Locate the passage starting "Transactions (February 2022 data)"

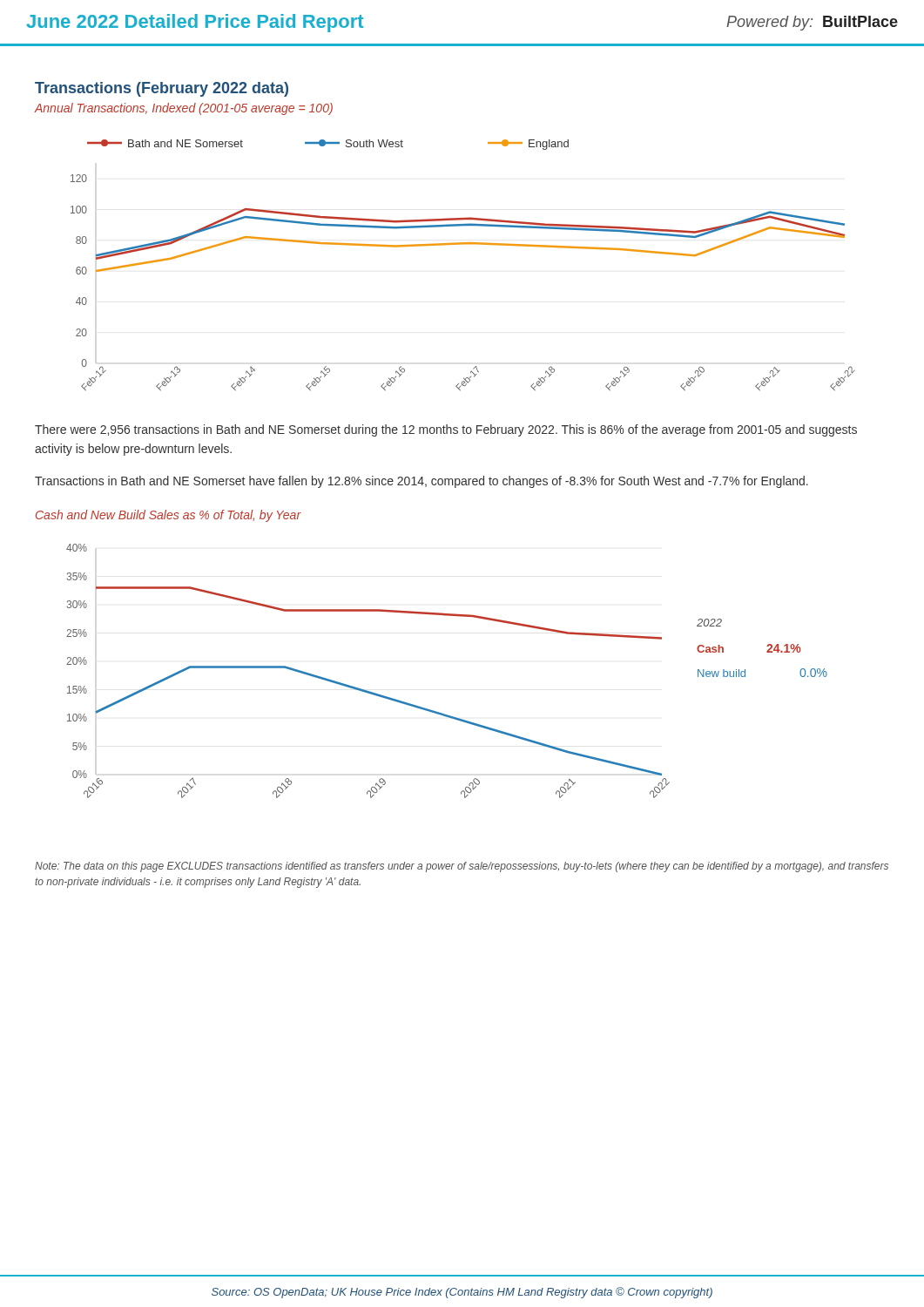pos(162,88)
